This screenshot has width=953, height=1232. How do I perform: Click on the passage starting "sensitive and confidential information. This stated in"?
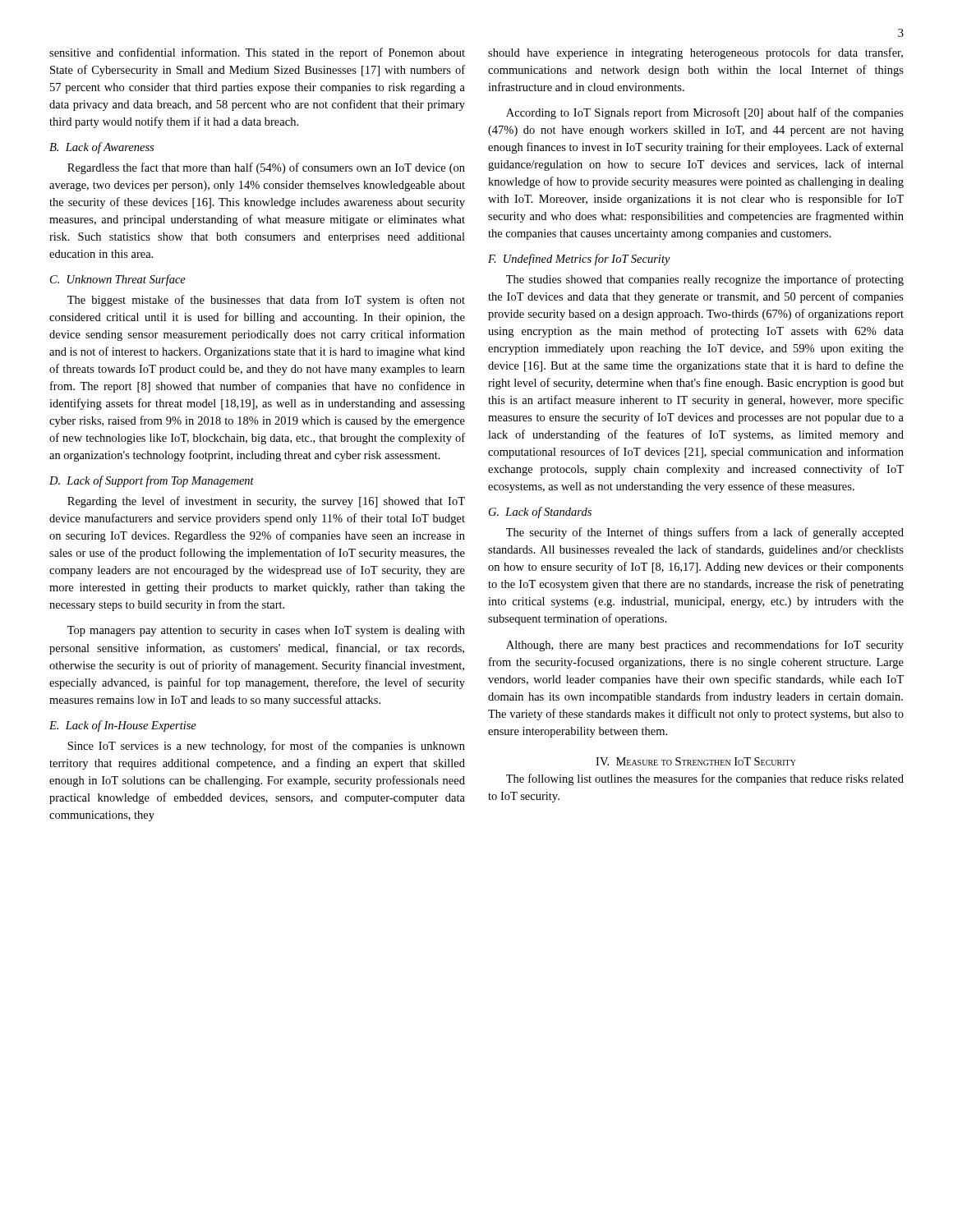[257, 88]
